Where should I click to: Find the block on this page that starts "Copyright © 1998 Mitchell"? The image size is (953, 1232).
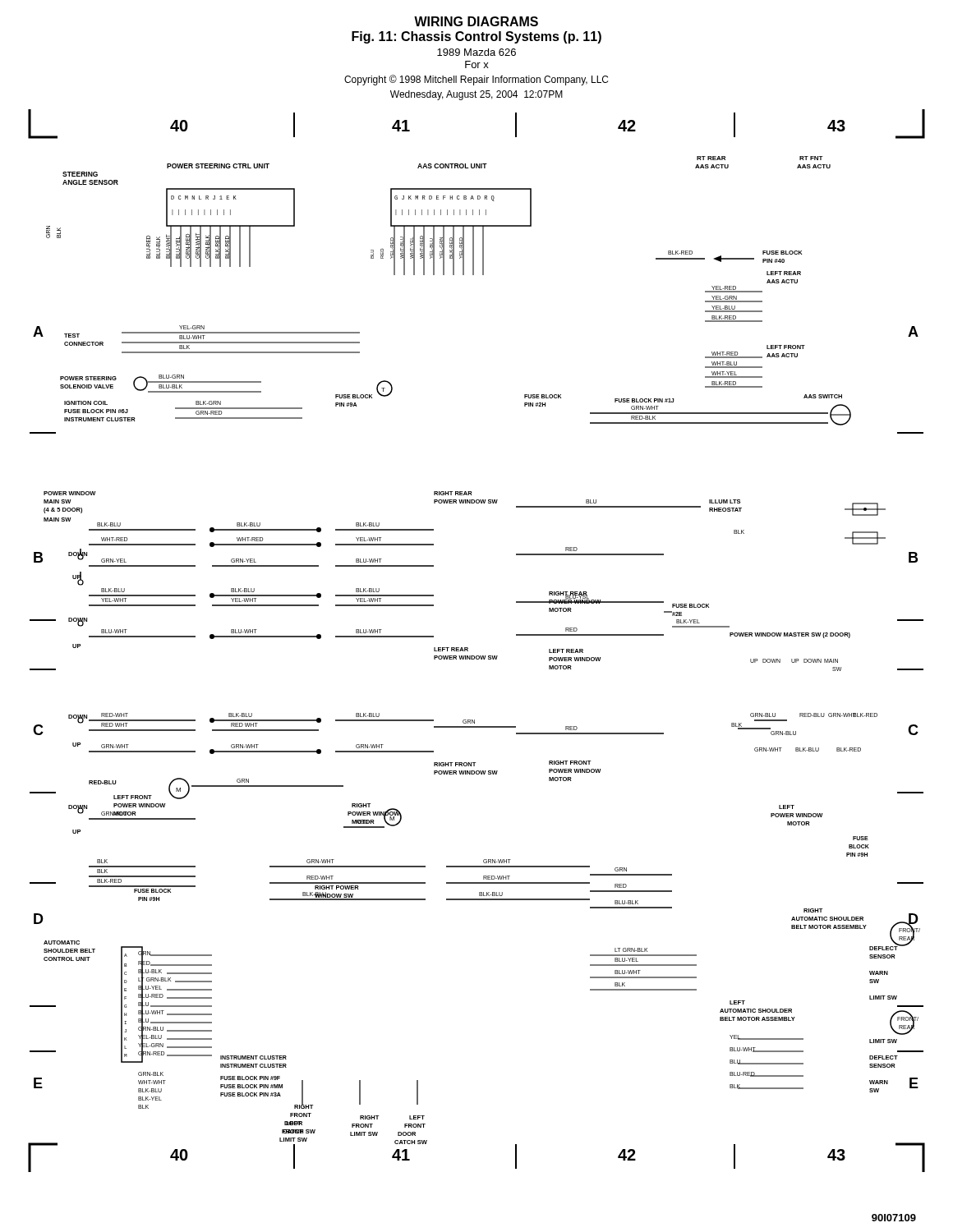point(476,87)
